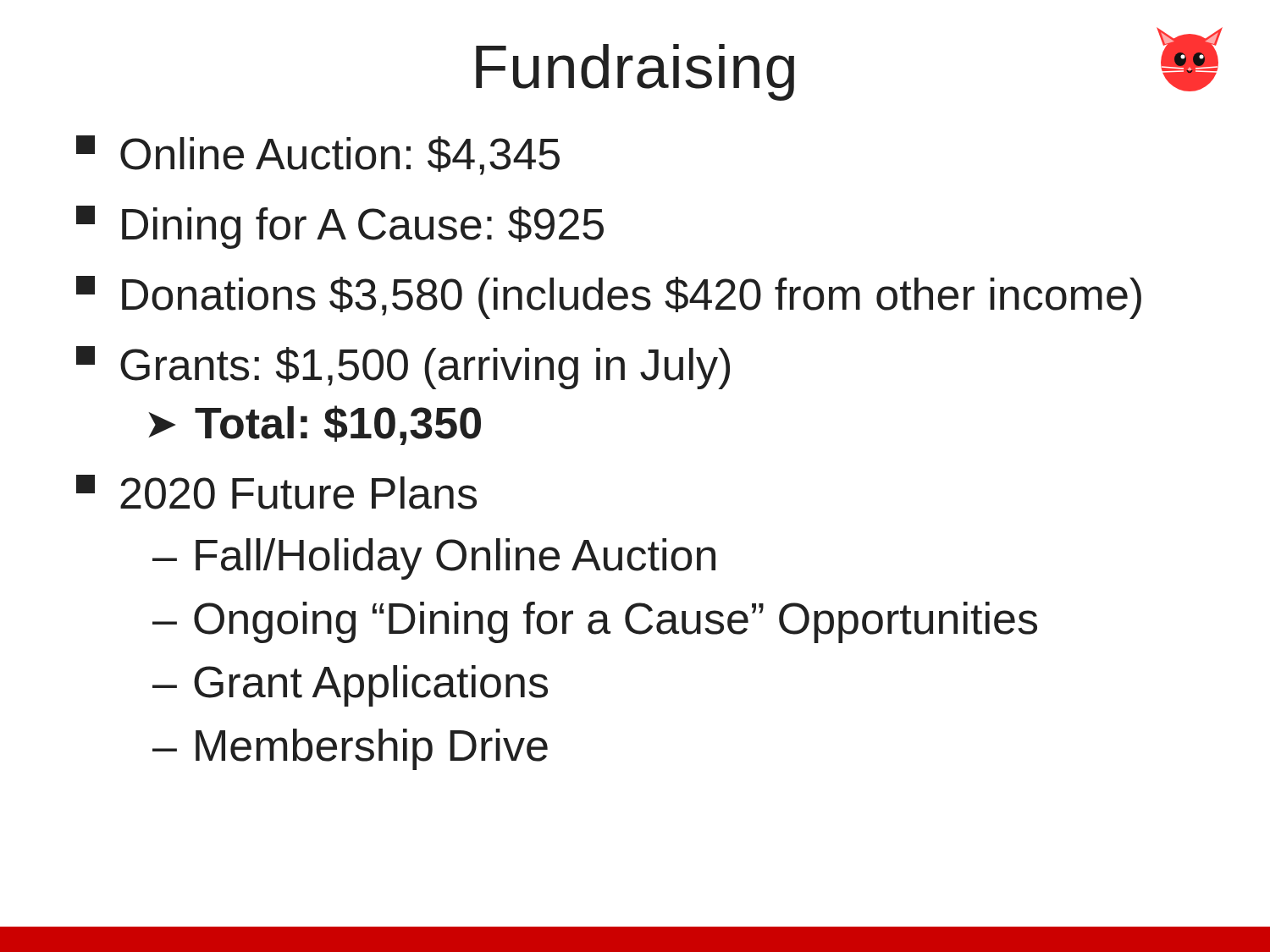The height and width of the screenshot is (952, 1270).
Task: Locate the block of text that opens with "– Ongoing “Dining"
Action: point(596,619)
